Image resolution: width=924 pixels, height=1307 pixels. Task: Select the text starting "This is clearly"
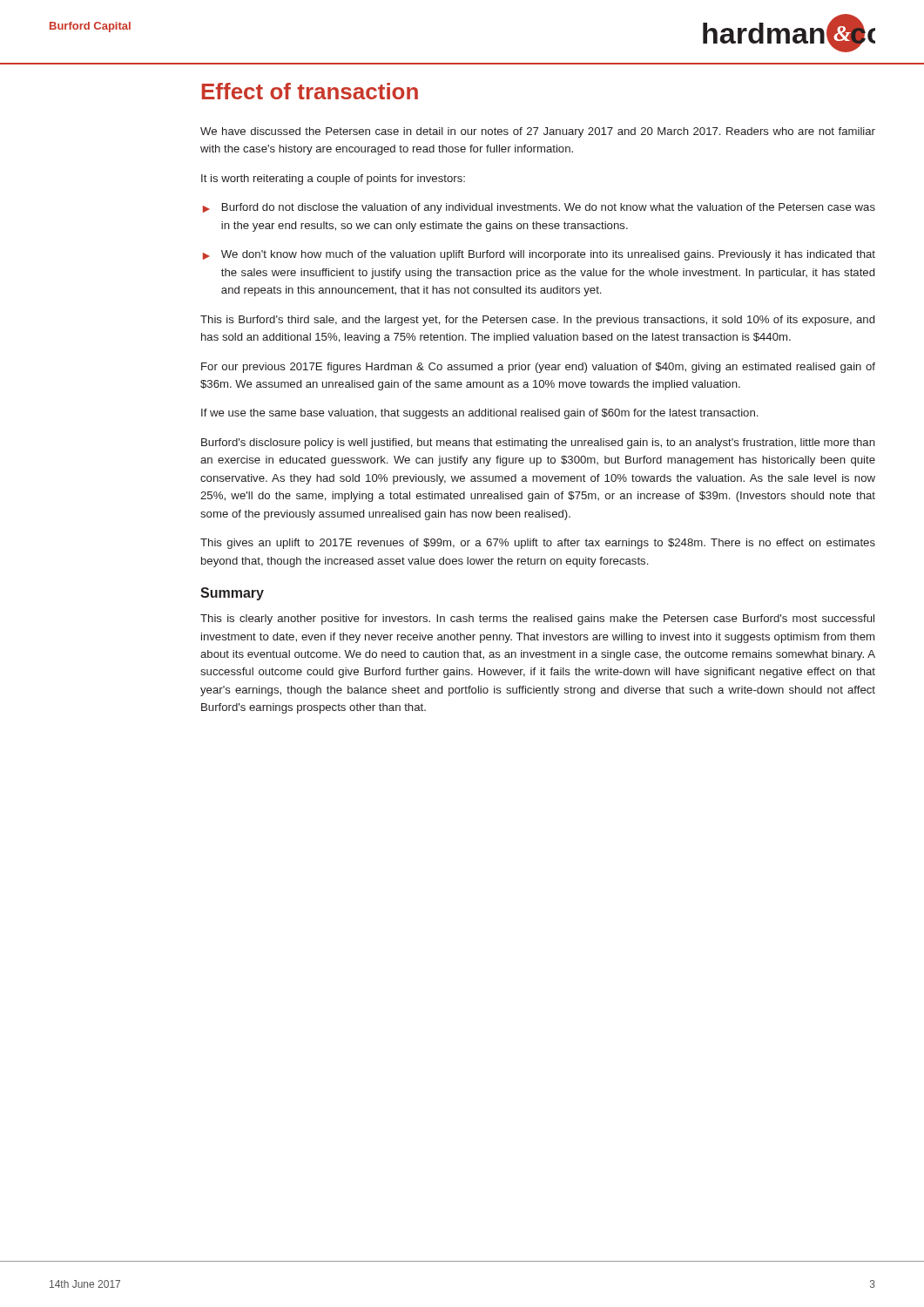tap(538, 663)
